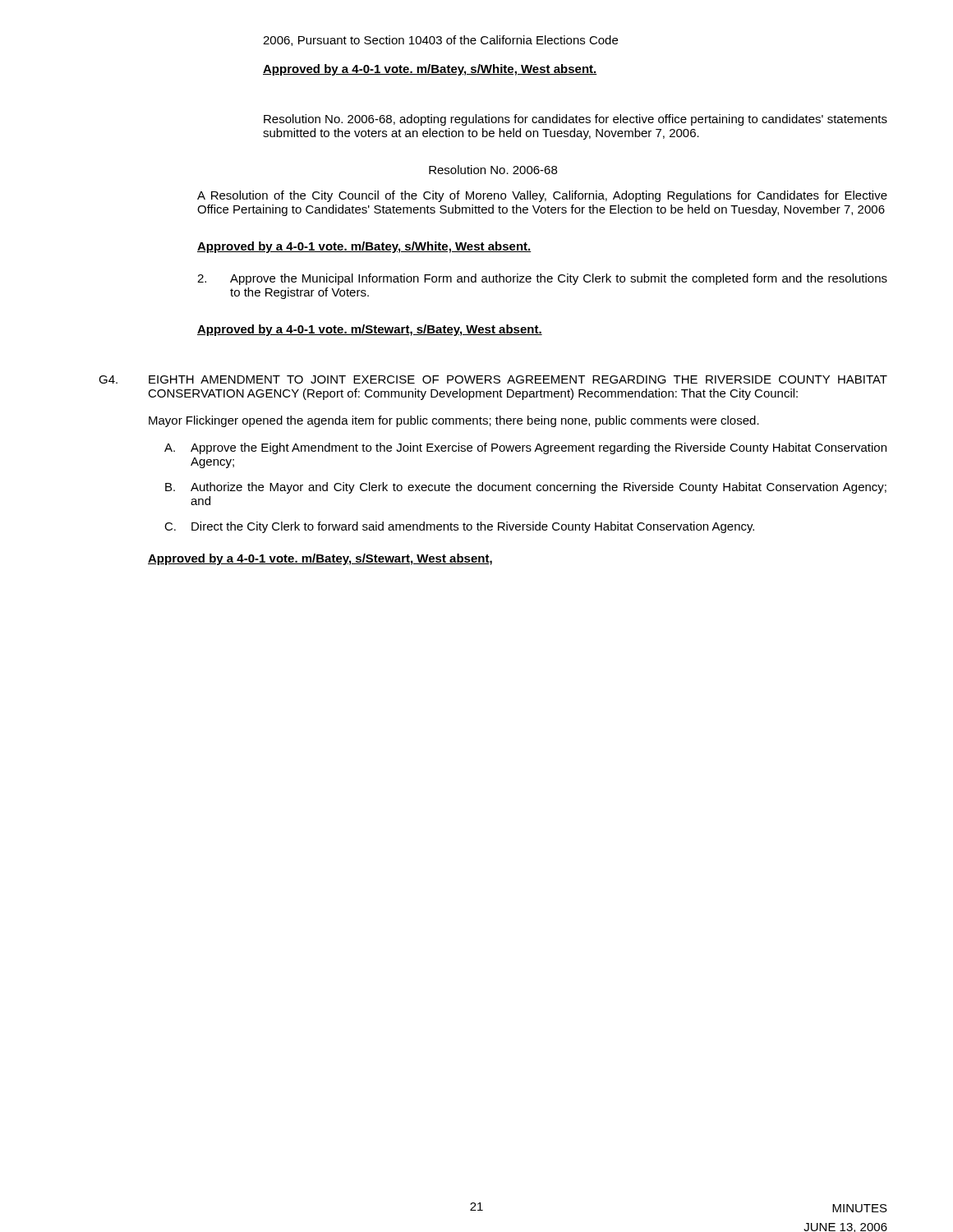This screenshot has width=953, height=1232.
Task: Locate the text starting "Resolution No. 2006-68, adopting"
Action: coord(575,126)
